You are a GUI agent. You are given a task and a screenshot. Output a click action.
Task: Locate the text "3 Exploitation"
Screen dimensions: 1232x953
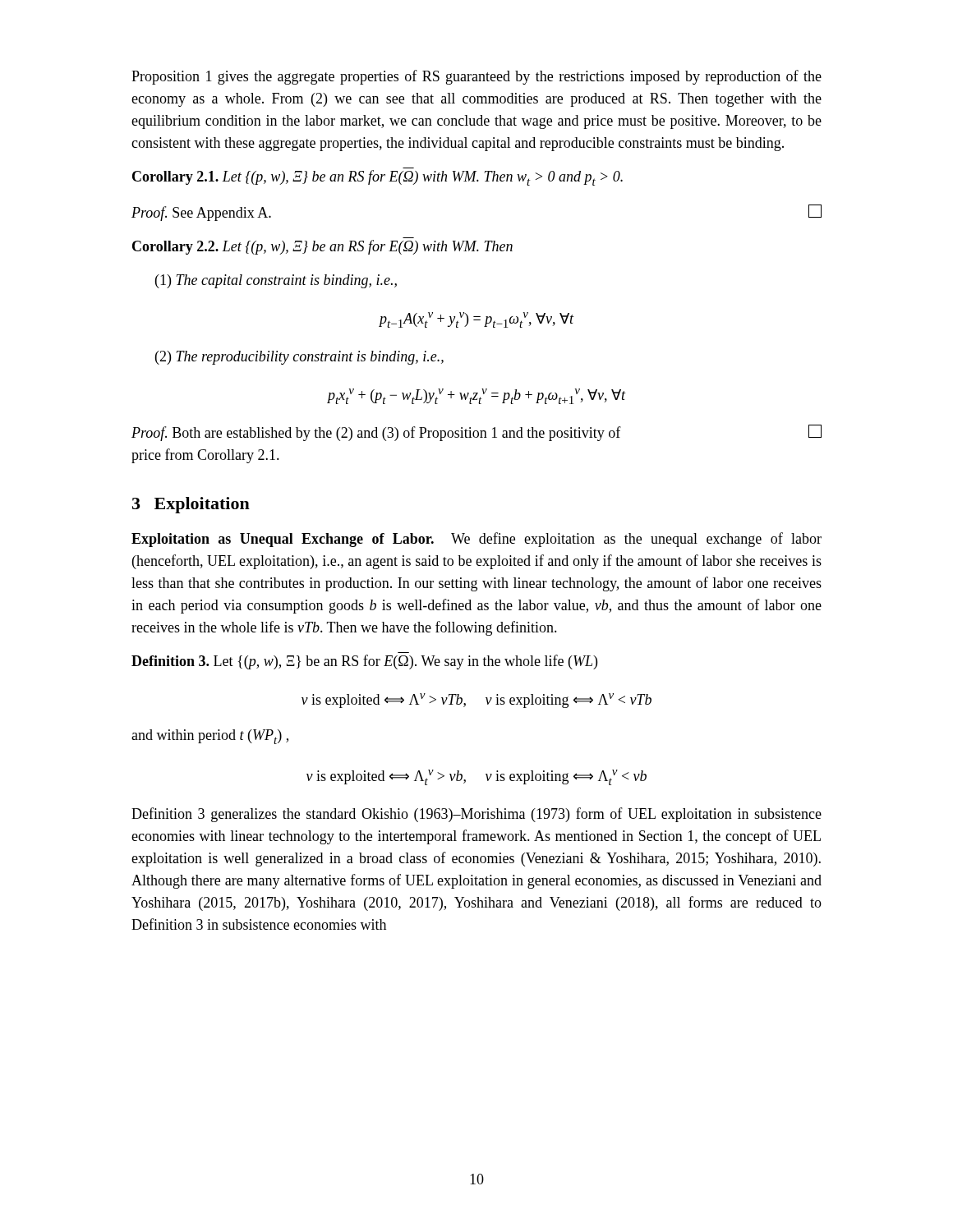[190, 503]
